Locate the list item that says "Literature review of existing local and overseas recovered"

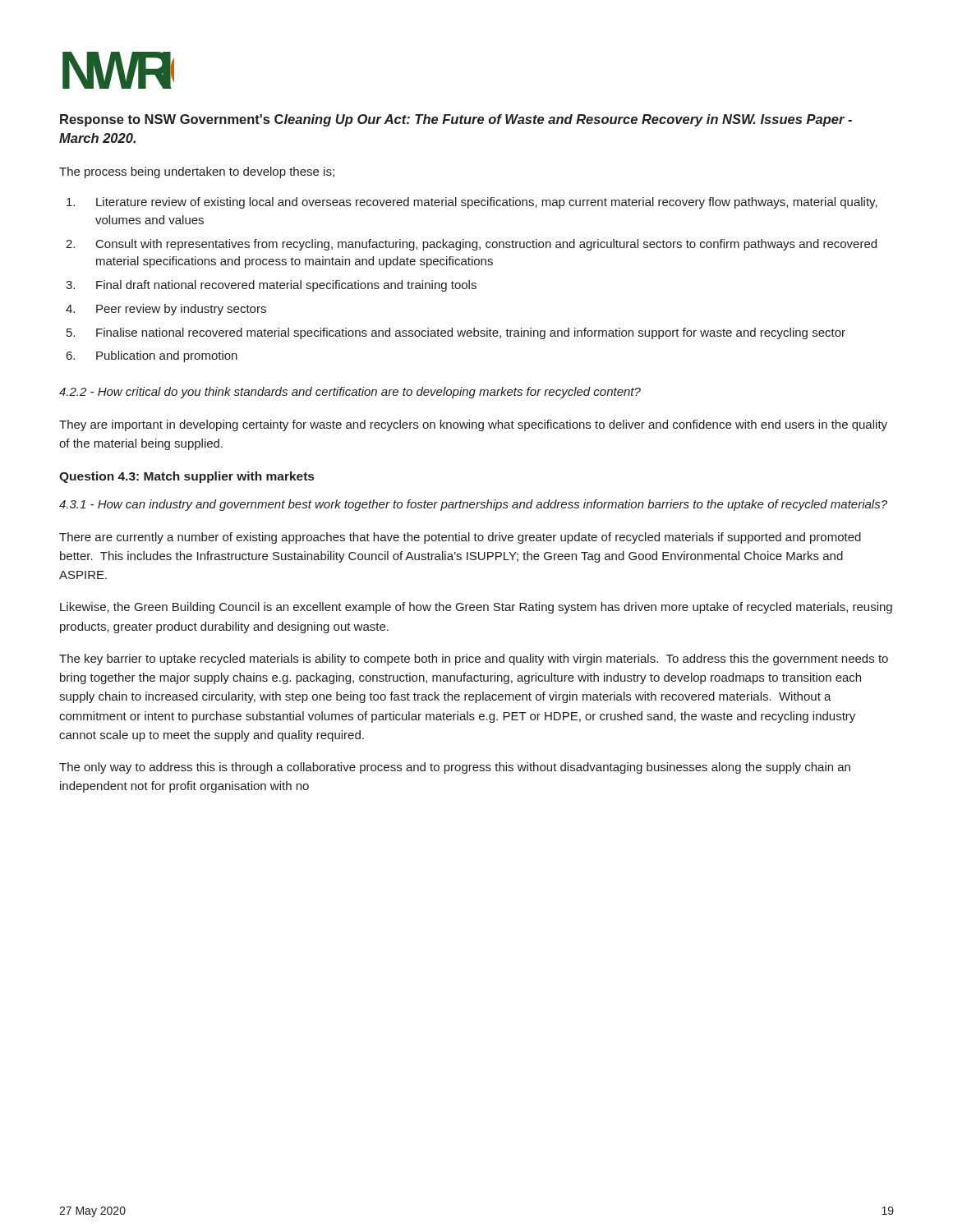tap(476, 211)
